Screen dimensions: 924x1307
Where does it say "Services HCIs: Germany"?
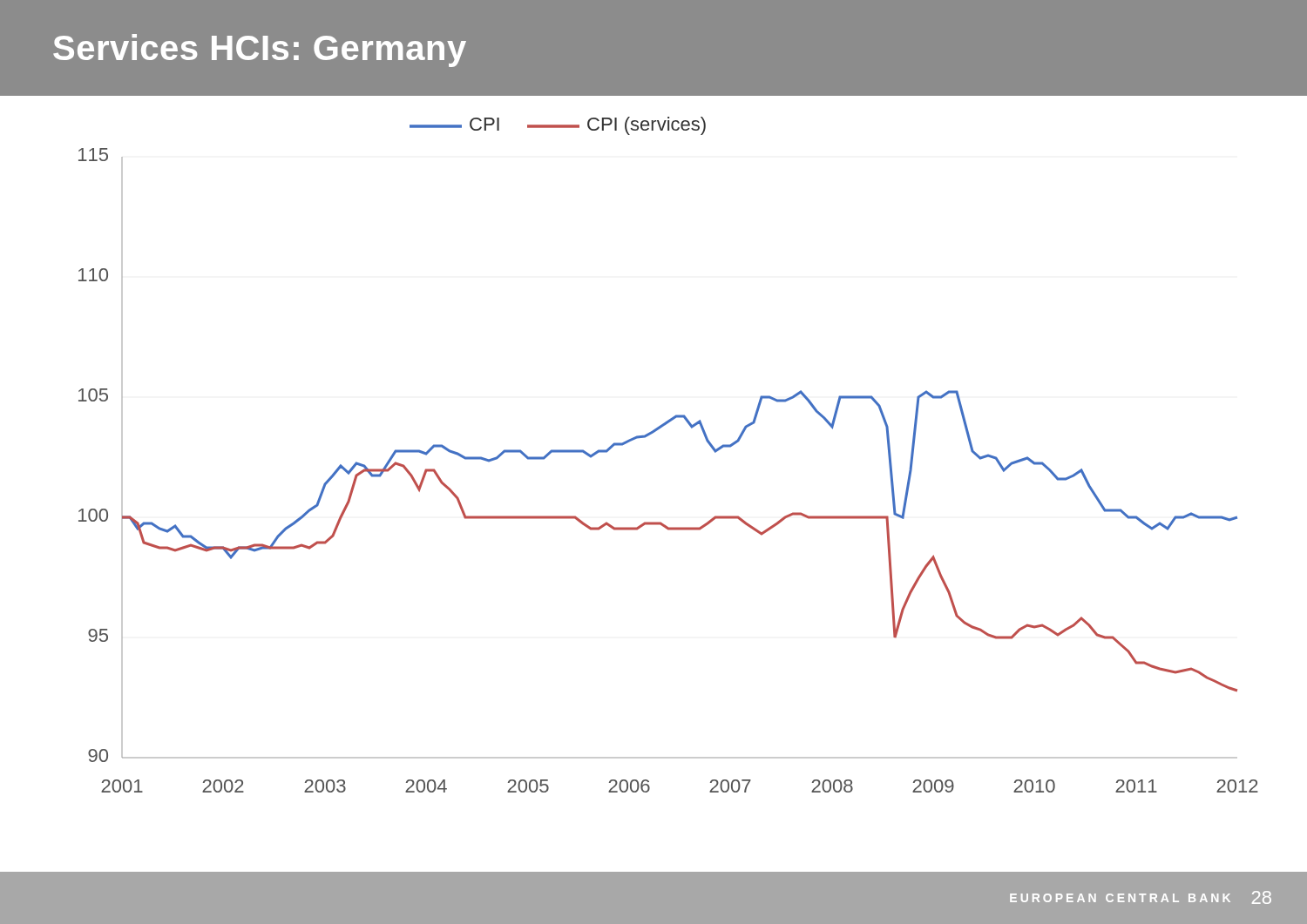click(x=260, y=48)
